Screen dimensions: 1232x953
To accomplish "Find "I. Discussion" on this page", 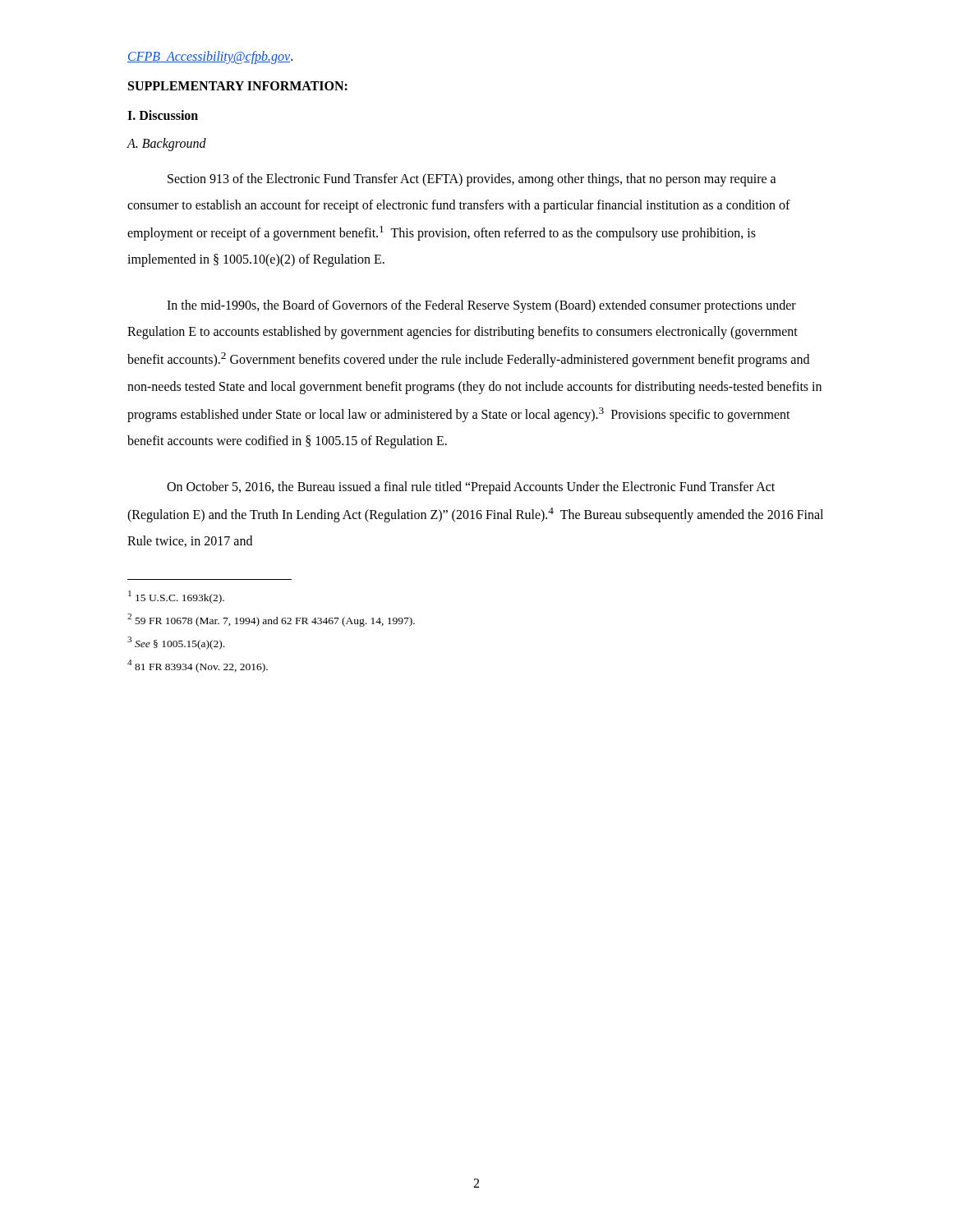I will coord(163,115).
